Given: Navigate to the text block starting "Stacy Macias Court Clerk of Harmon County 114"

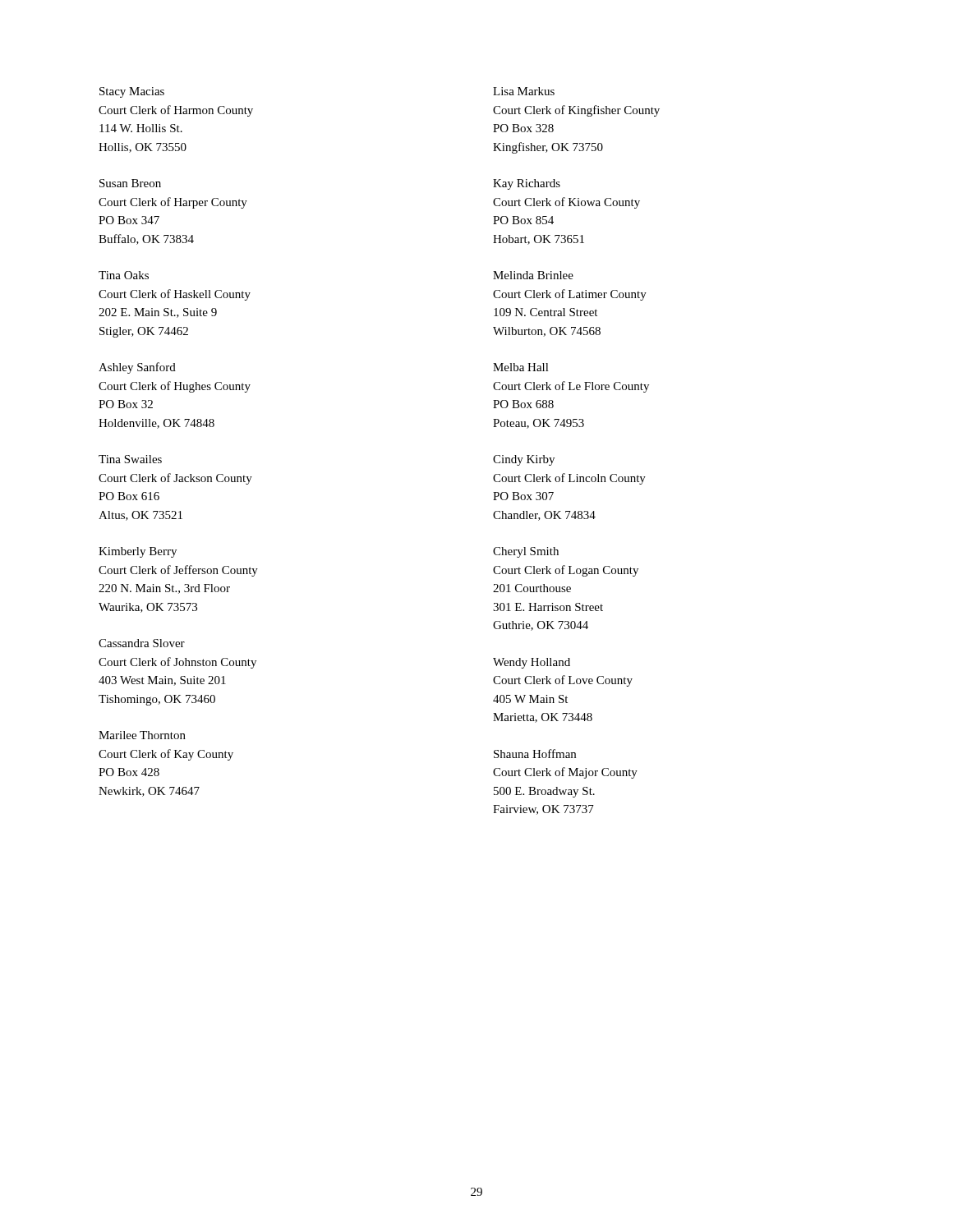Looking at the screenshot, I should (132, 92).
